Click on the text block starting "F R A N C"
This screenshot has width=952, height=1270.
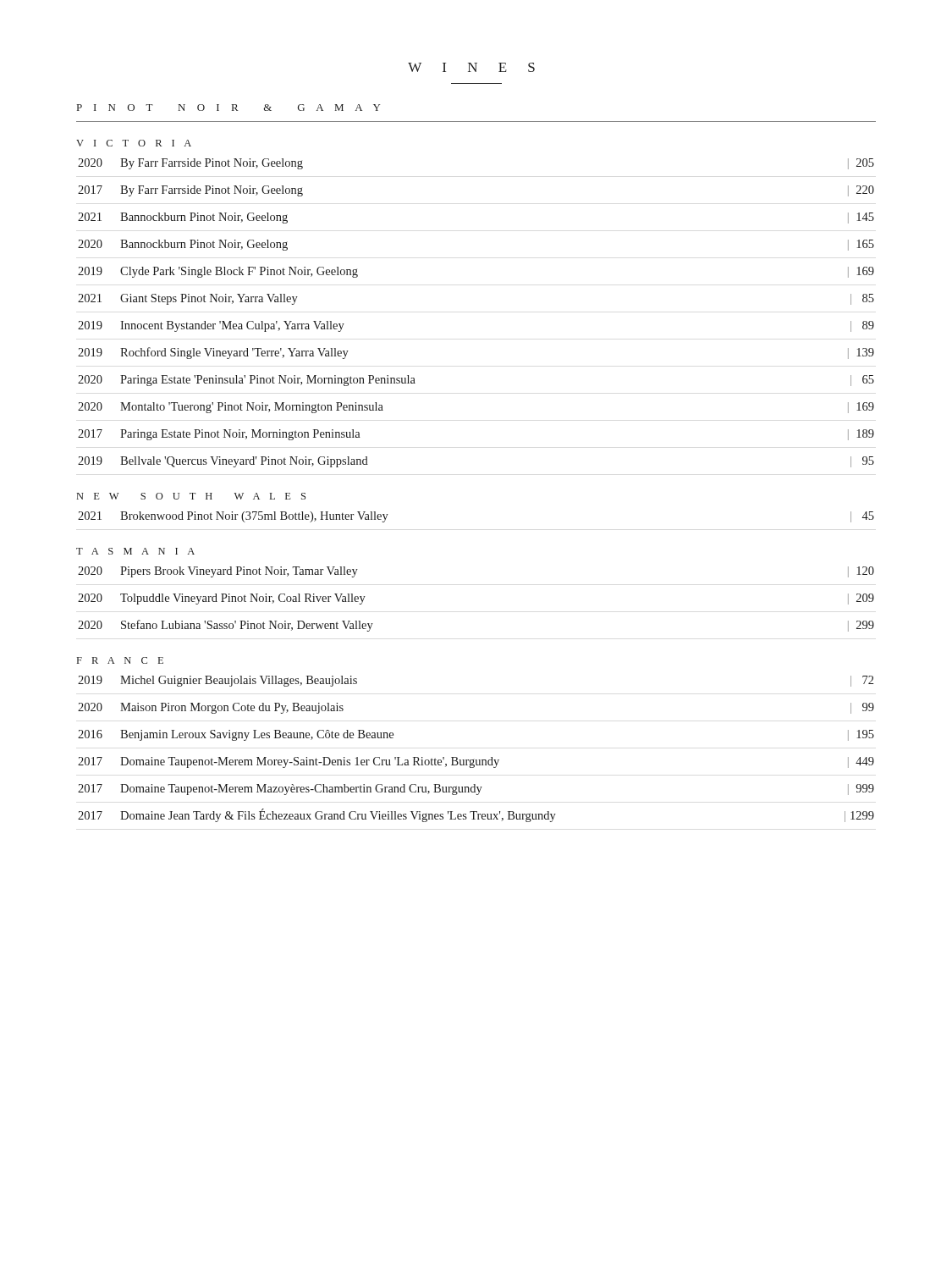point(122,660)
